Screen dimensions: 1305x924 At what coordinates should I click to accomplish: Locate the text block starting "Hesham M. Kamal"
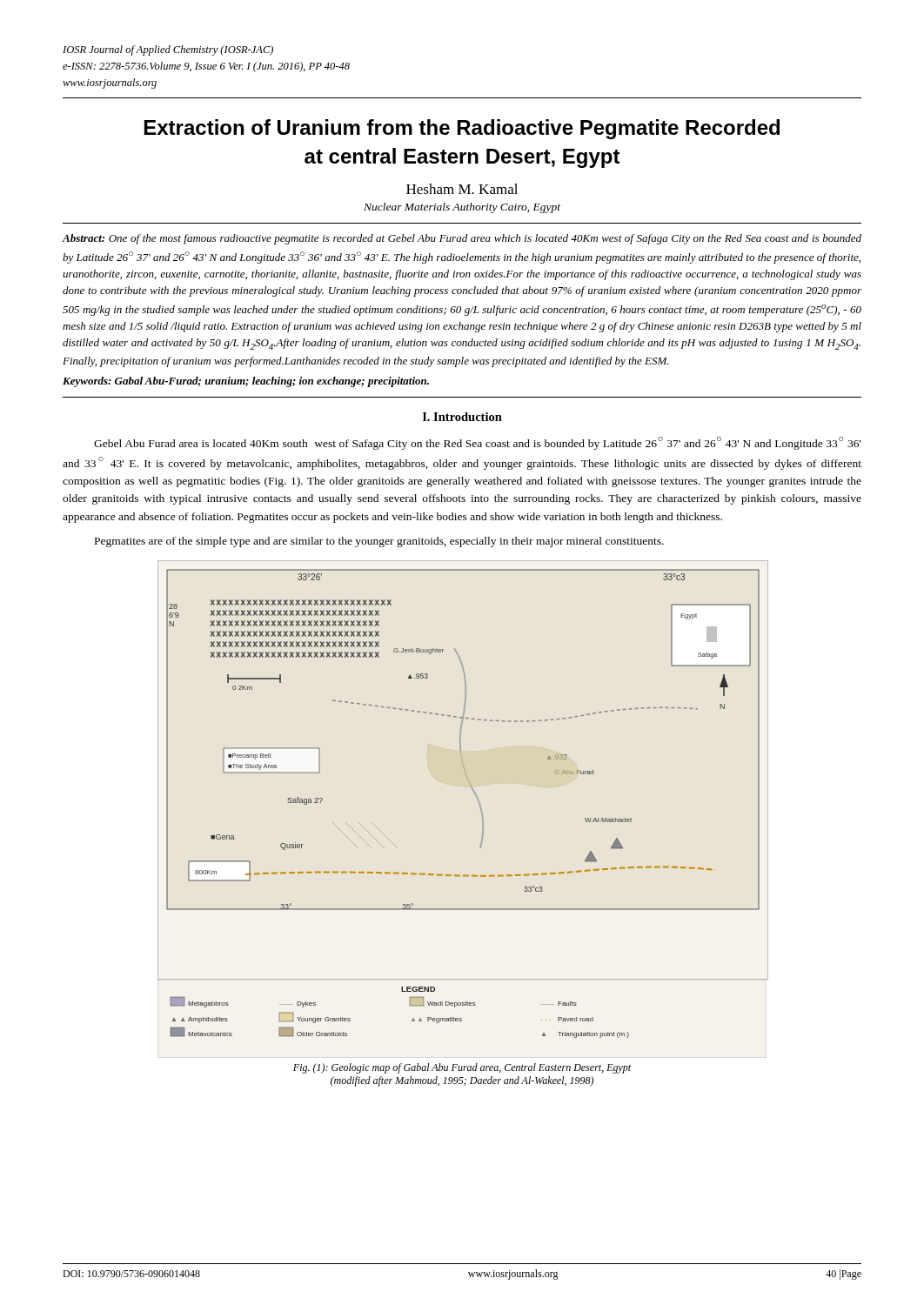click(462, 189)
